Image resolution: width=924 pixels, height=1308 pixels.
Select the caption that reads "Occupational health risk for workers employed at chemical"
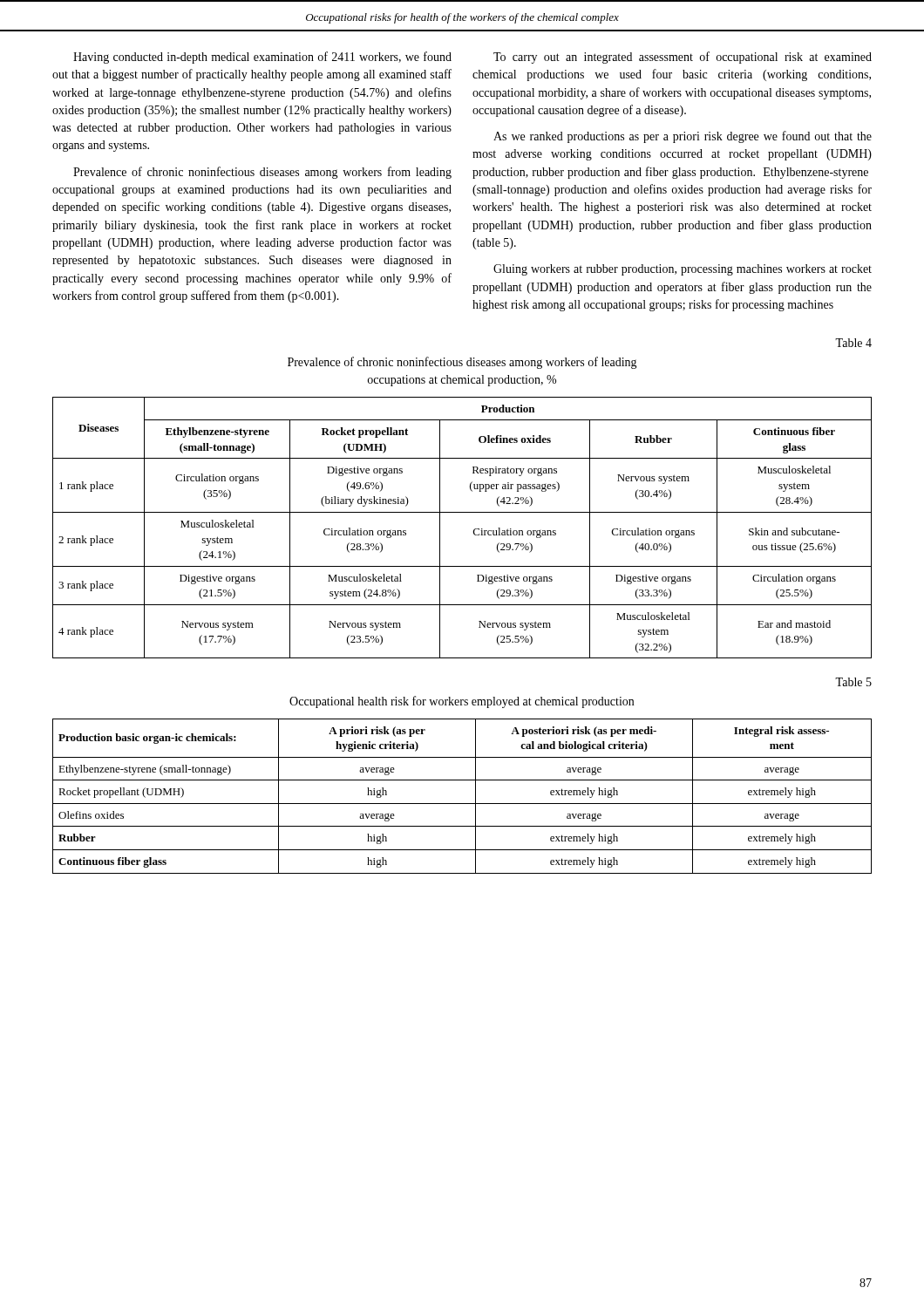click(462, 702)
